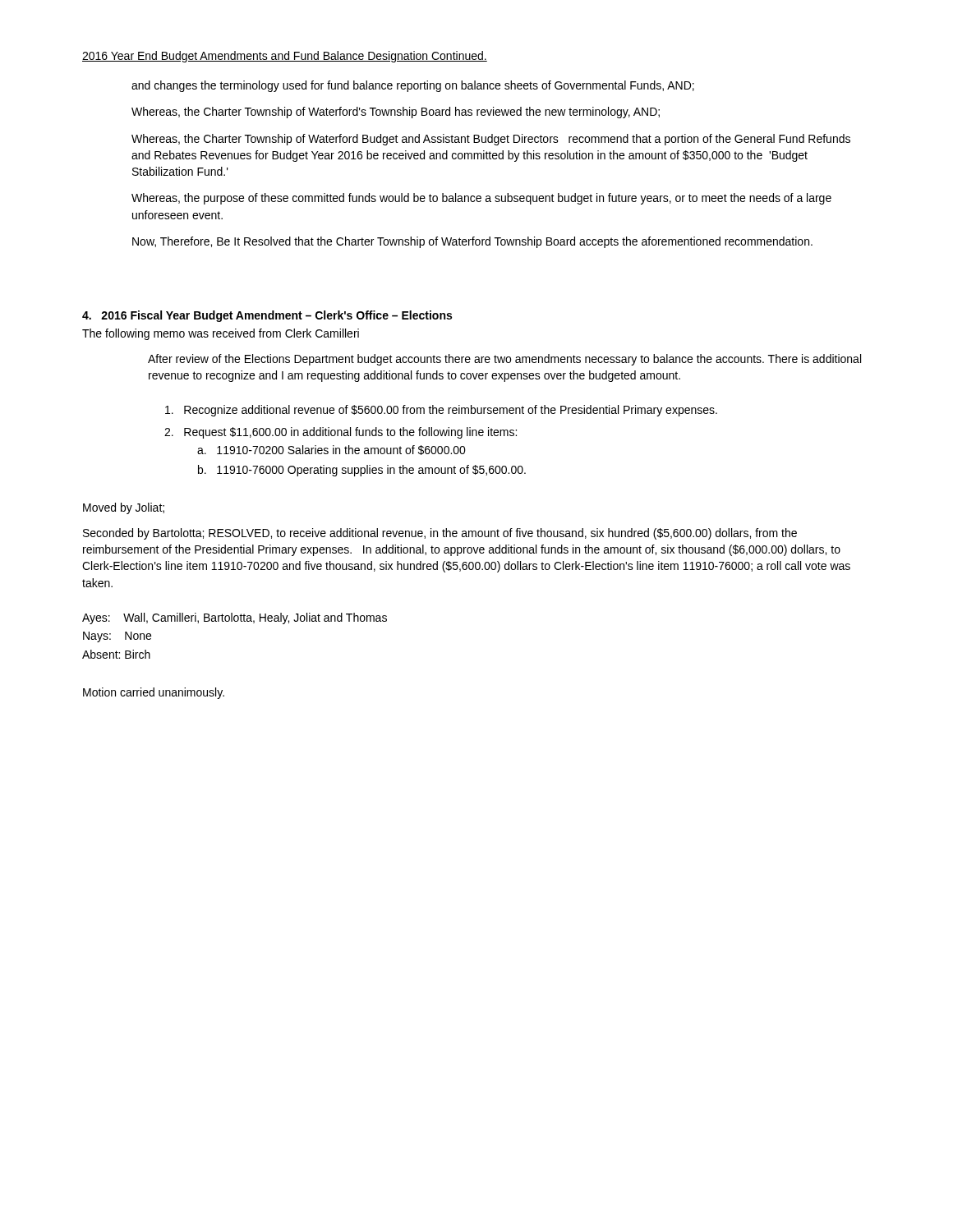
Task: Find the block on this page that starts "Now, Therefore, Be"
Action: tap(472, 242)
